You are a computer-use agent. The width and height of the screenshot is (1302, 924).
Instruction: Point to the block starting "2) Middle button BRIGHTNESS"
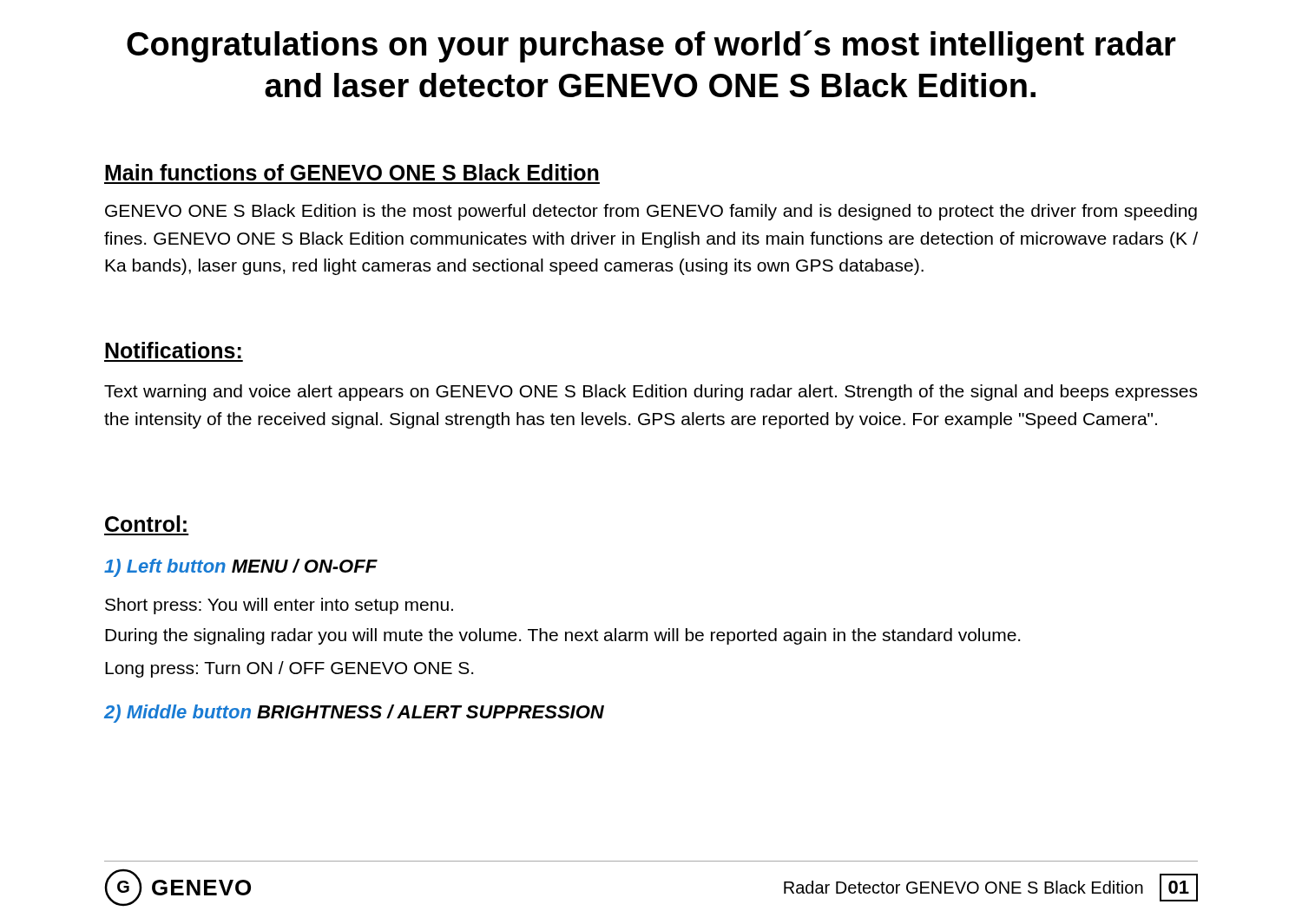point(354,712)
